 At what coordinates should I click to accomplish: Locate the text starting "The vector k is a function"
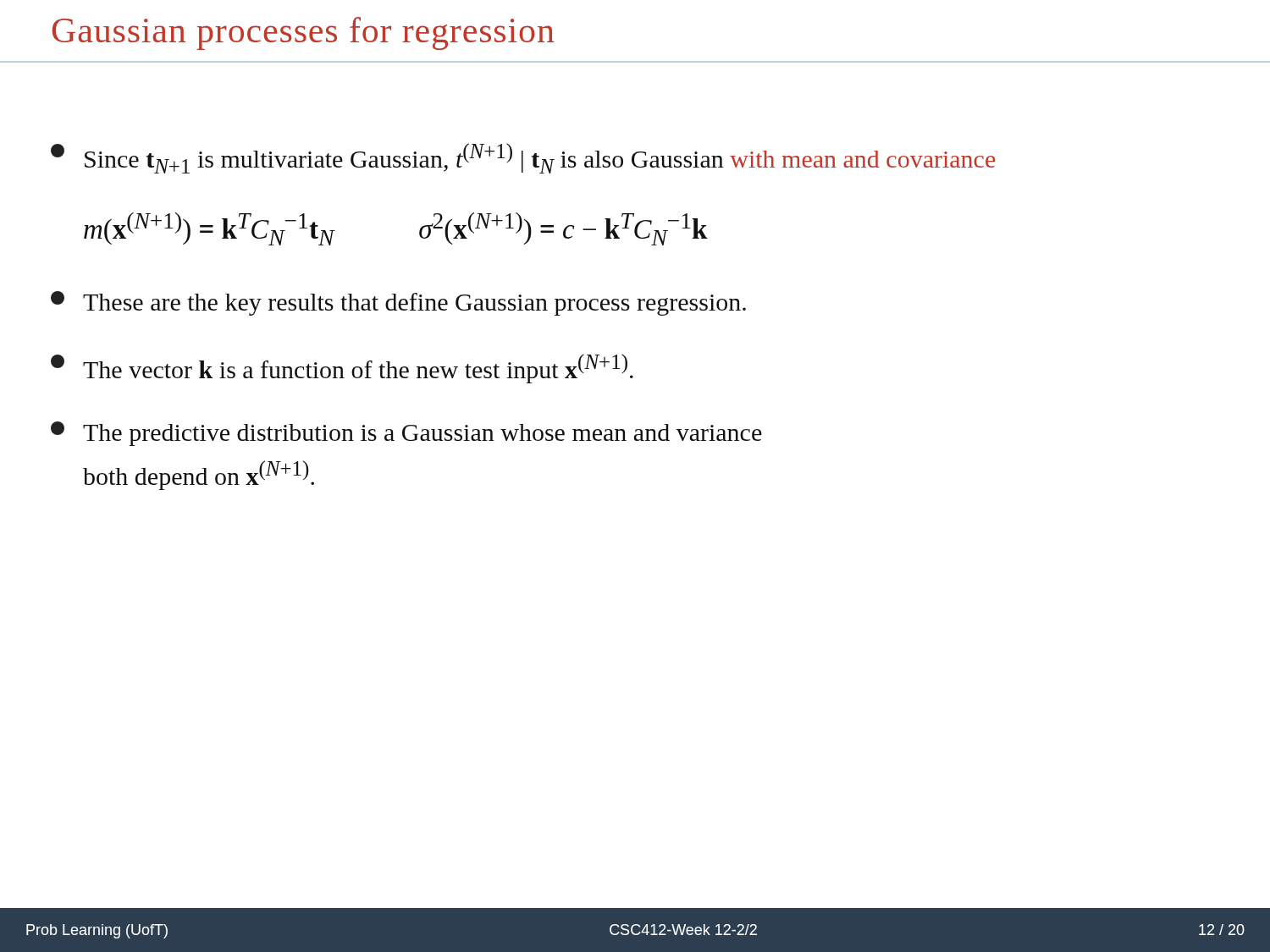635,368
